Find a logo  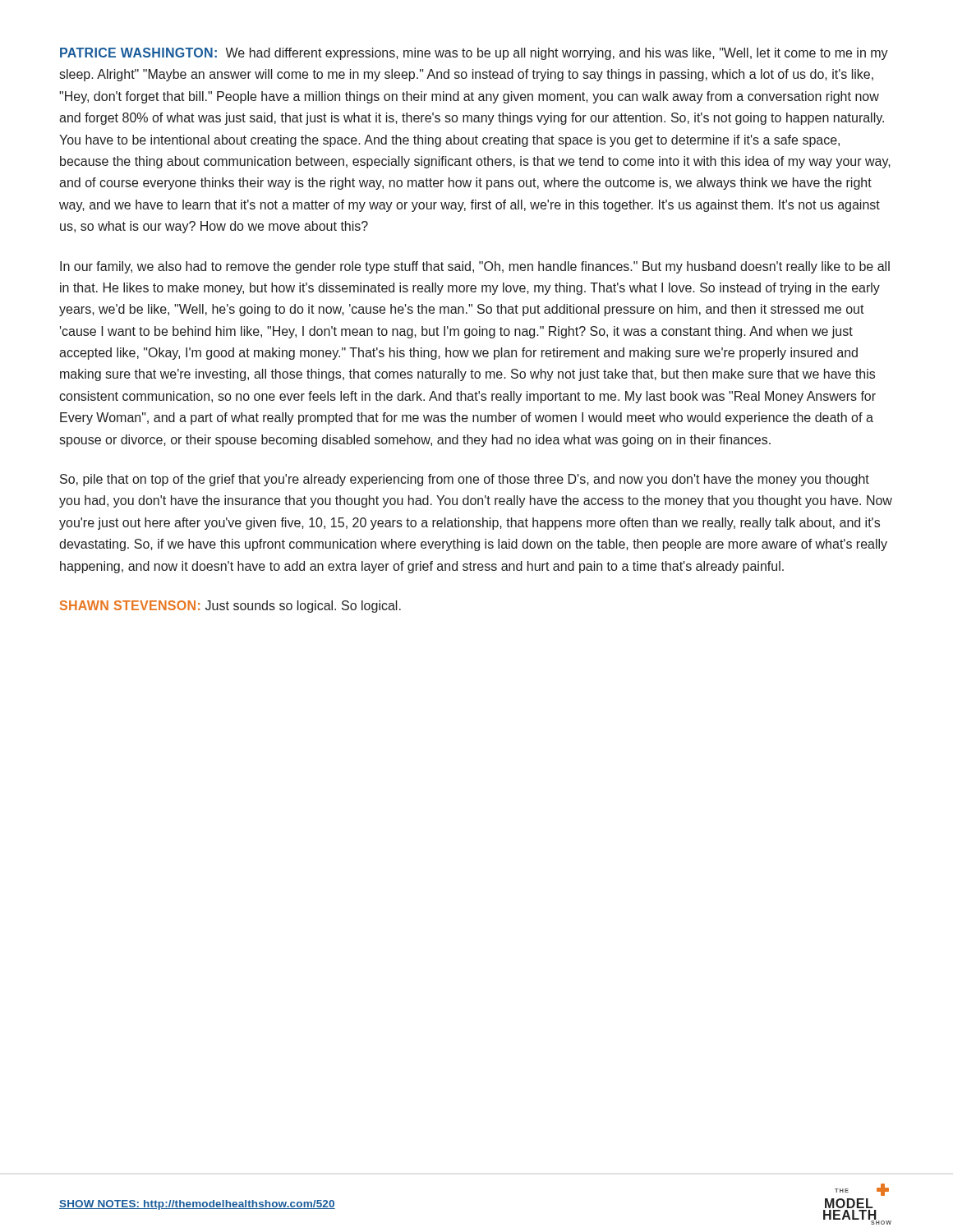tap(857, 1203)
